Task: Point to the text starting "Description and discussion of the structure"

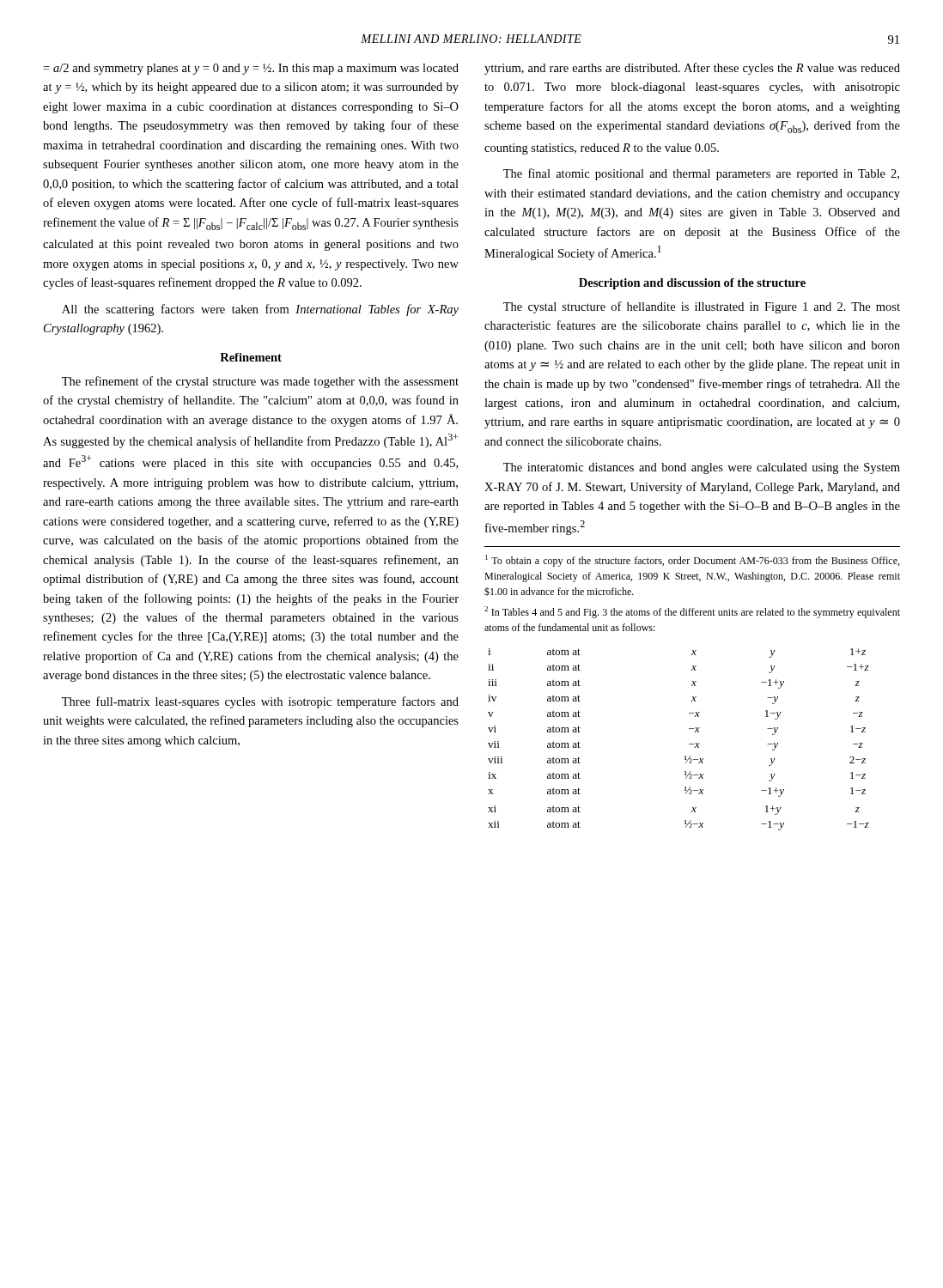Action: coord(692,282)
